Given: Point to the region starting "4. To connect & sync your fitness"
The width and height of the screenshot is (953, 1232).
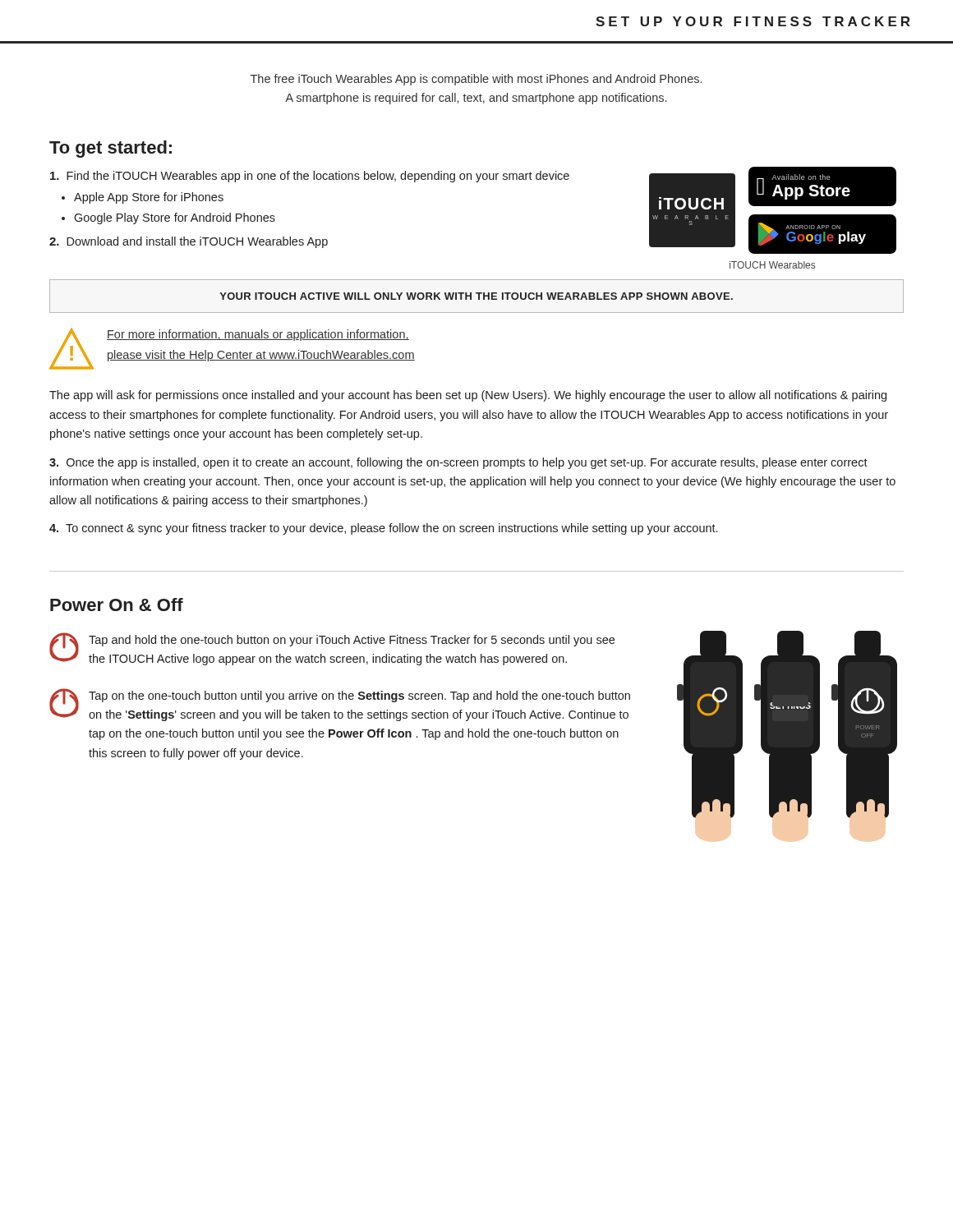Looking at the screenshot, I should click(x=384, y=528).
